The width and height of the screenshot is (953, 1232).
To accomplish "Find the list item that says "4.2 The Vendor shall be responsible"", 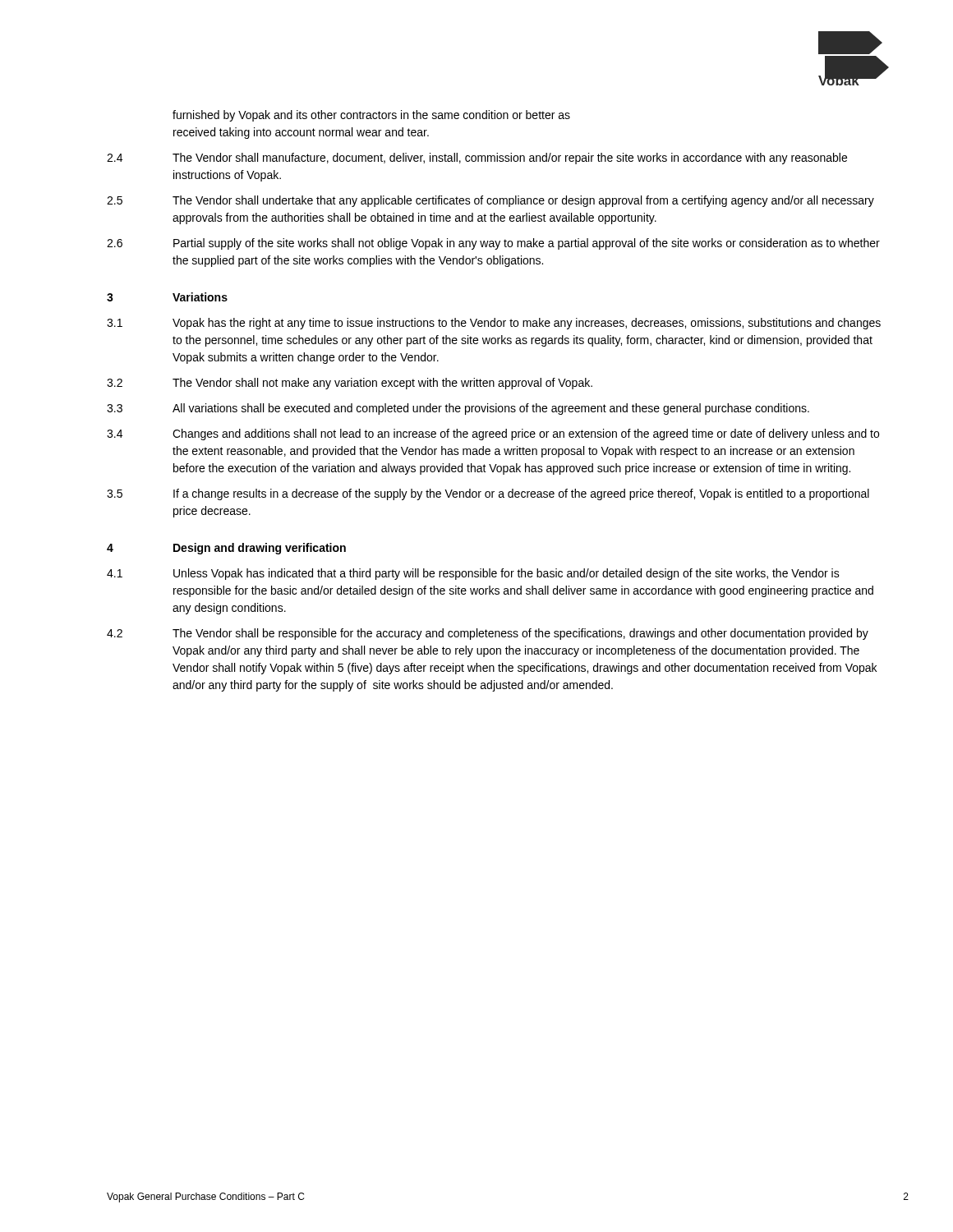I will (x=497, y=659).
